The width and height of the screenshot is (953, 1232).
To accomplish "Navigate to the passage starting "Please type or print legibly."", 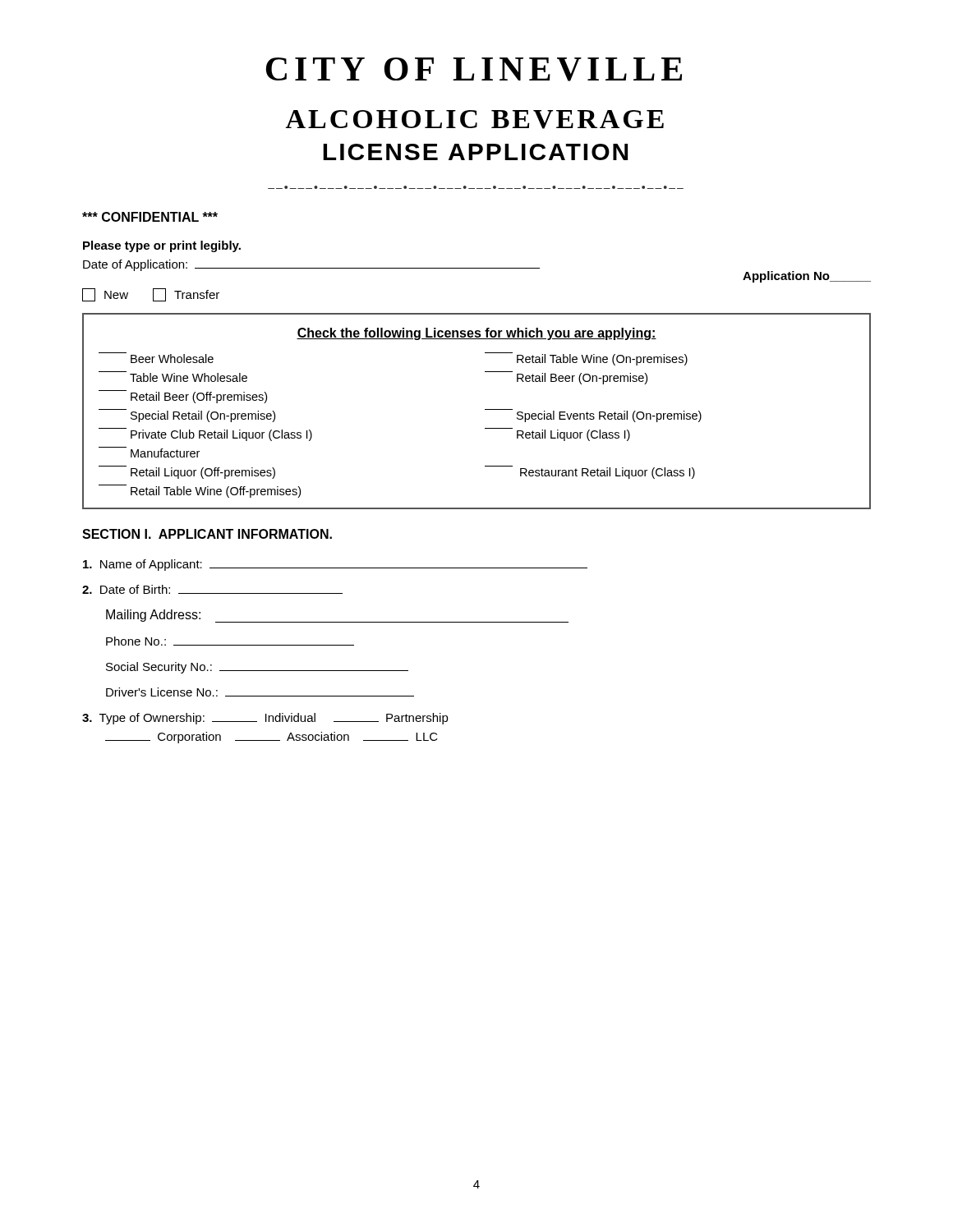I will pos(162,245).
